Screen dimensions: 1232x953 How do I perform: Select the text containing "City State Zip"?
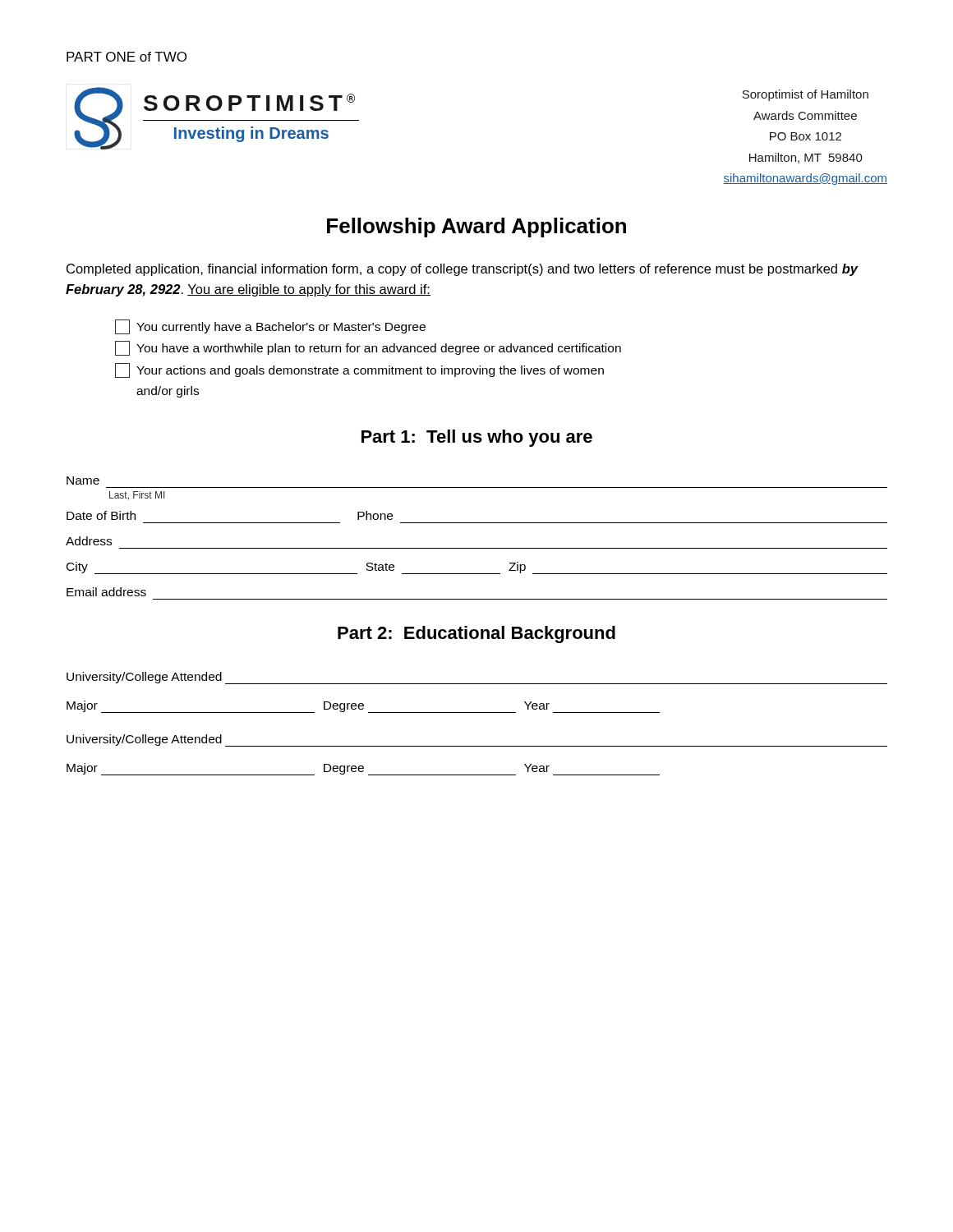pyautogui.click(x=476, y=565)
